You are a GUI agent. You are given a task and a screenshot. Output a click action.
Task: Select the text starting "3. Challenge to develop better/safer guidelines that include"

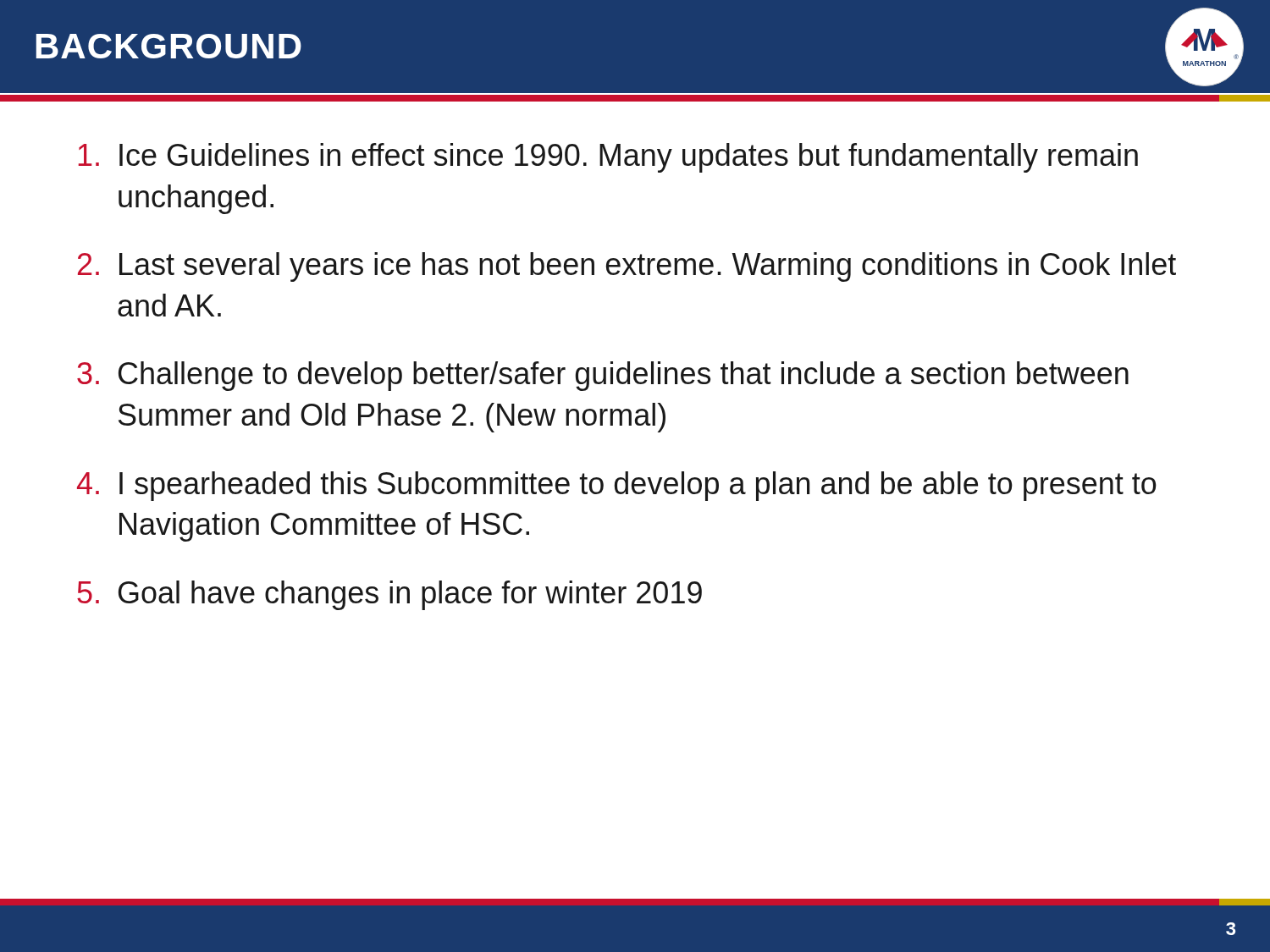635,395
